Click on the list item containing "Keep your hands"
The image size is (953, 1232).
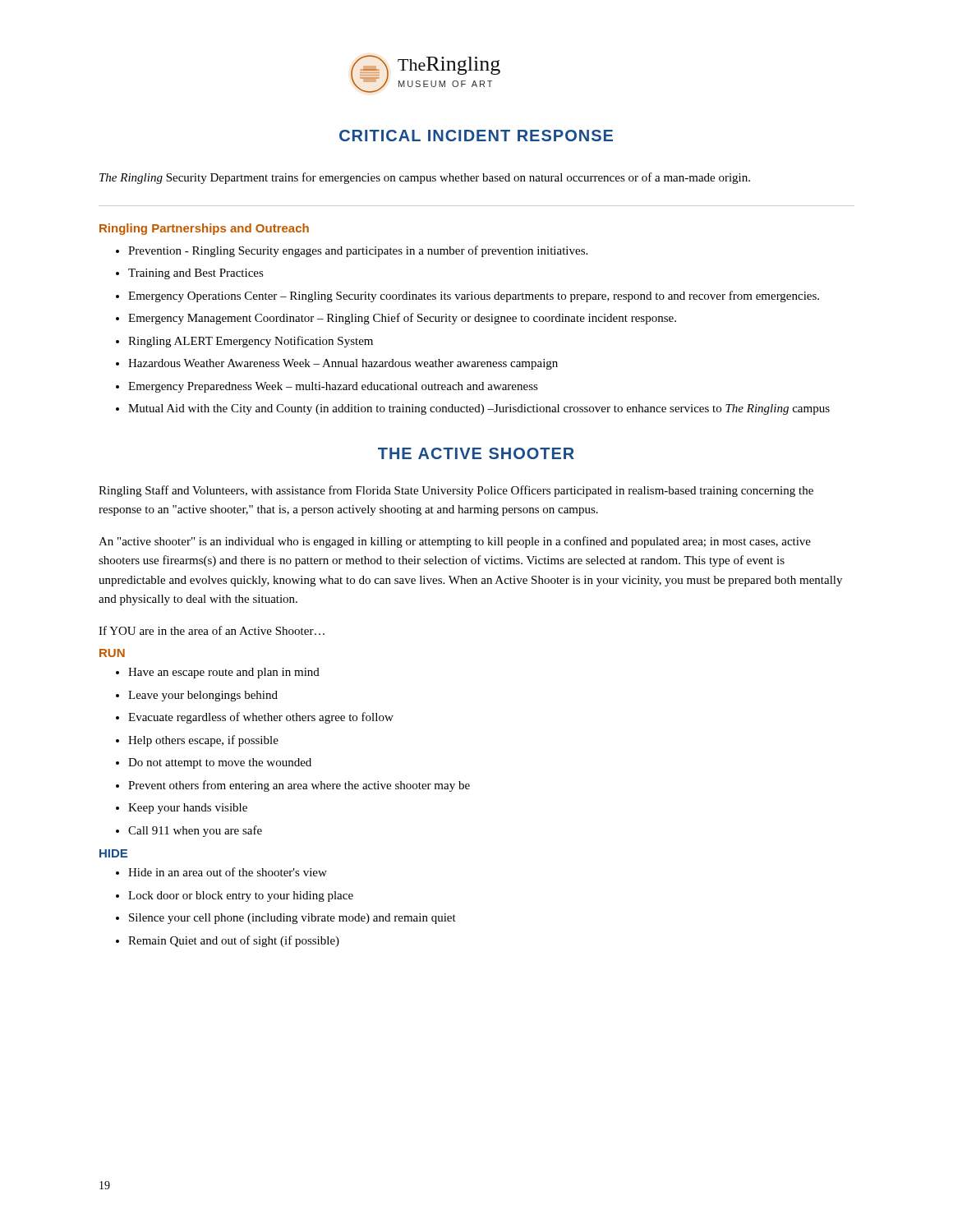pyautogui.click(x=188, y=808)
